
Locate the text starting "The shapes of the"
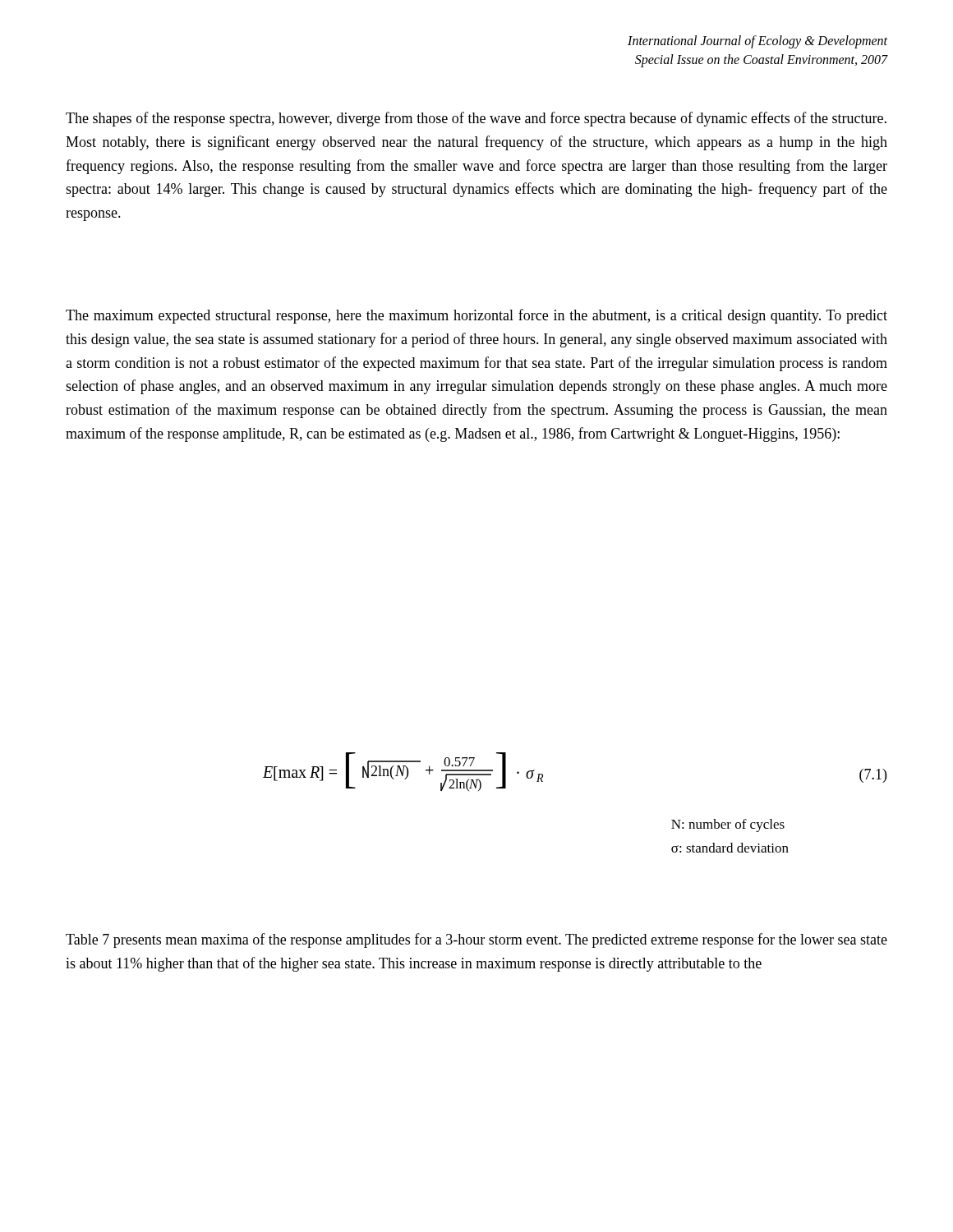tap(476, 166)
